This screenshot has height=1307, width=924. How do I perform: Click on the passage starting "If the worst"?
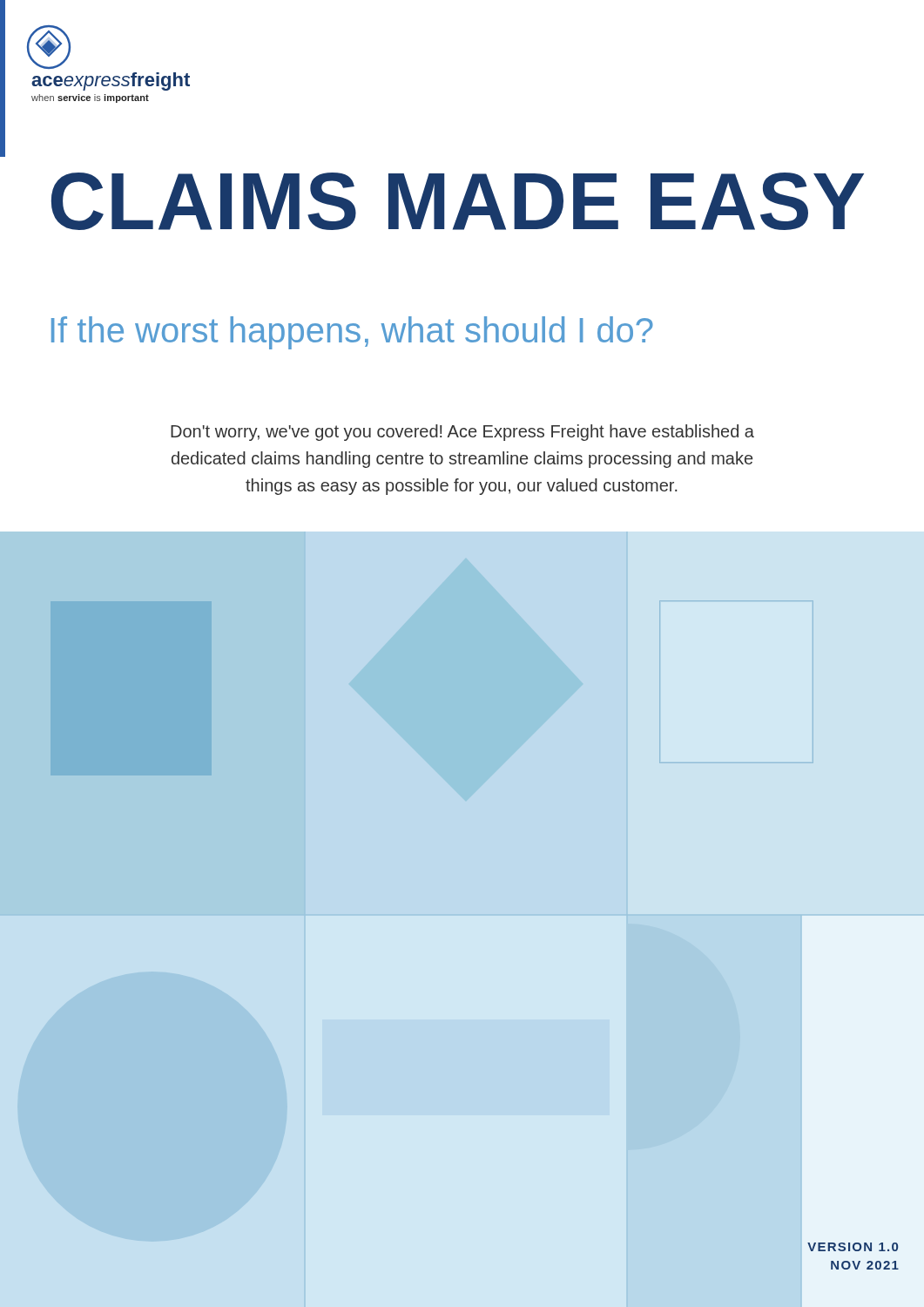tap(462, 330)
